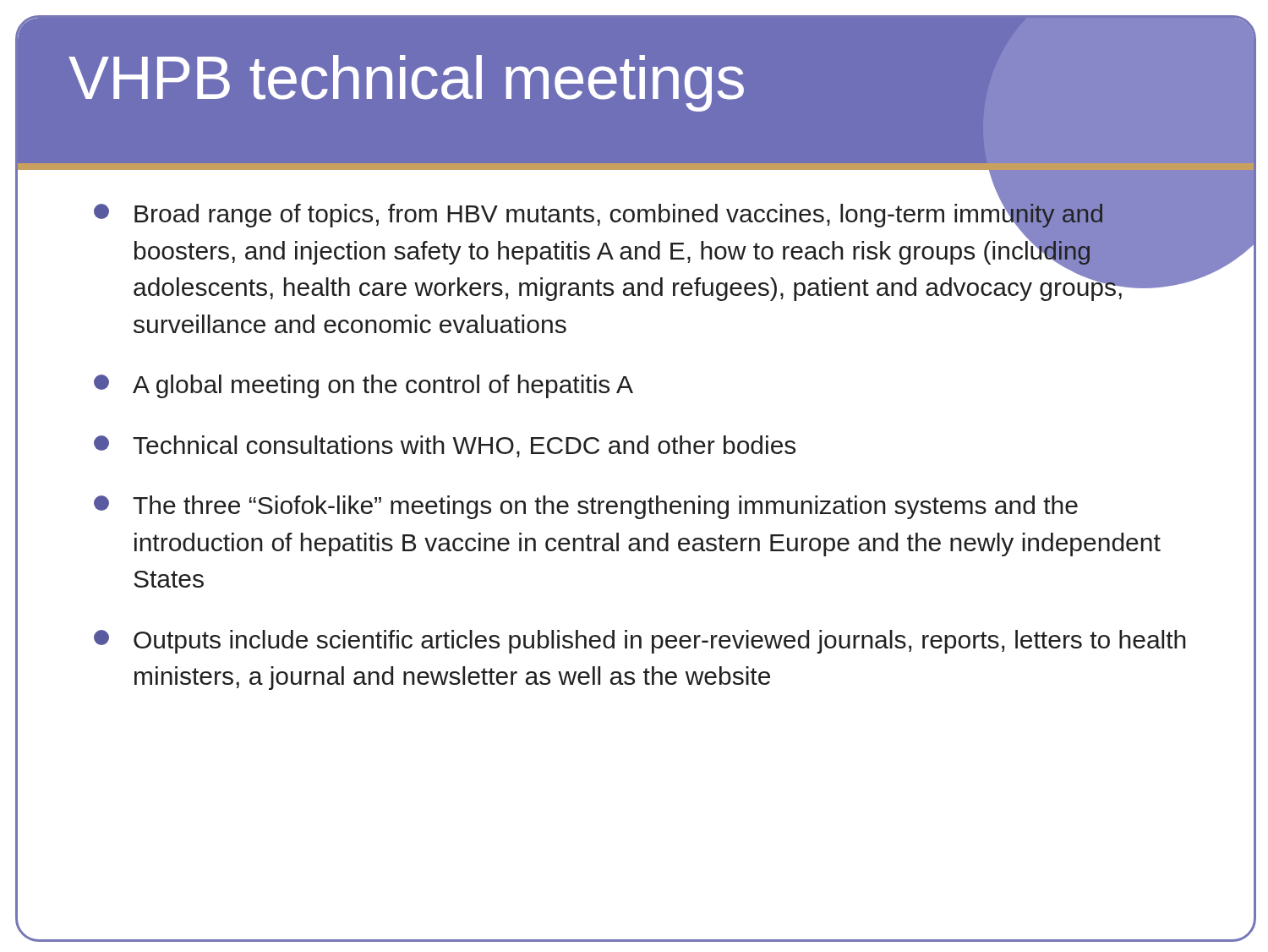This screenshot has width=1268, height=952.
Task: Where is the passage that starts "Broad range of topics, from HBV mutants,"?
Action: [x=648, y=269]
